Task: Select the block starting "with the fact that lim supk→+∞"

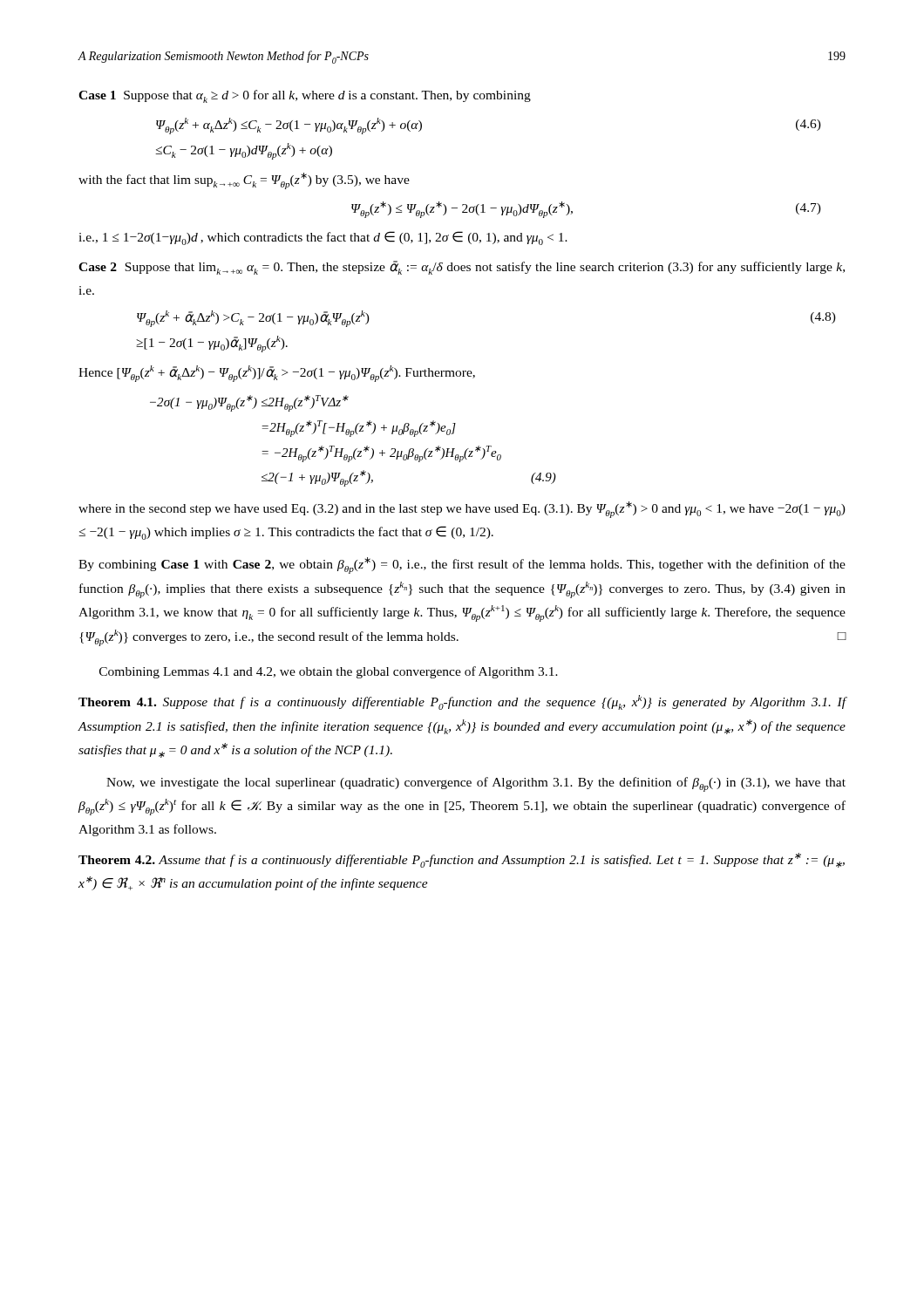Action: click(244, 180)
